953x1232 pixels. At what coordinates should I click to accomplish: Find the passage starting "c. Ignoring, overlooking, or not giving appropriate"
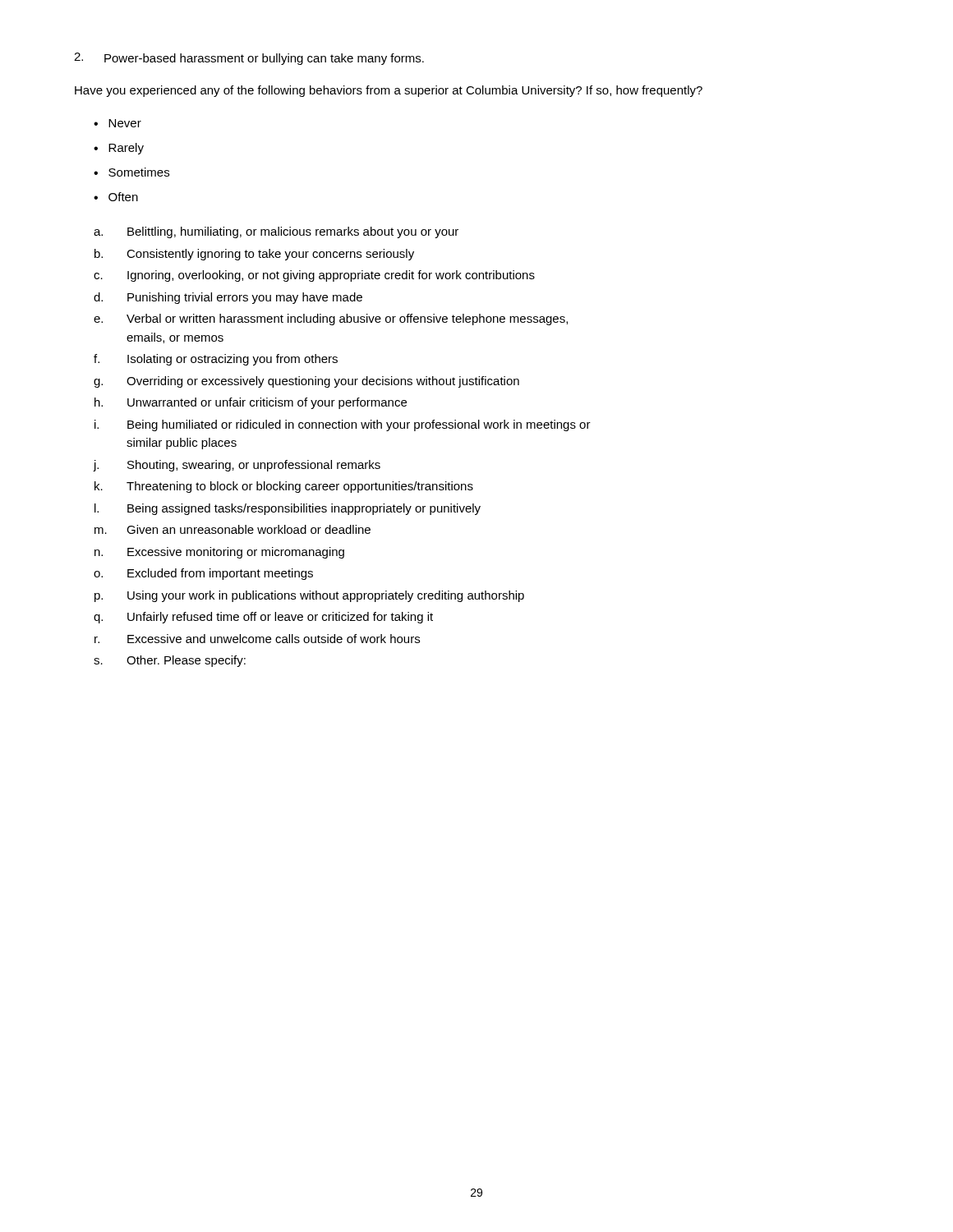[x=476, y=275]
